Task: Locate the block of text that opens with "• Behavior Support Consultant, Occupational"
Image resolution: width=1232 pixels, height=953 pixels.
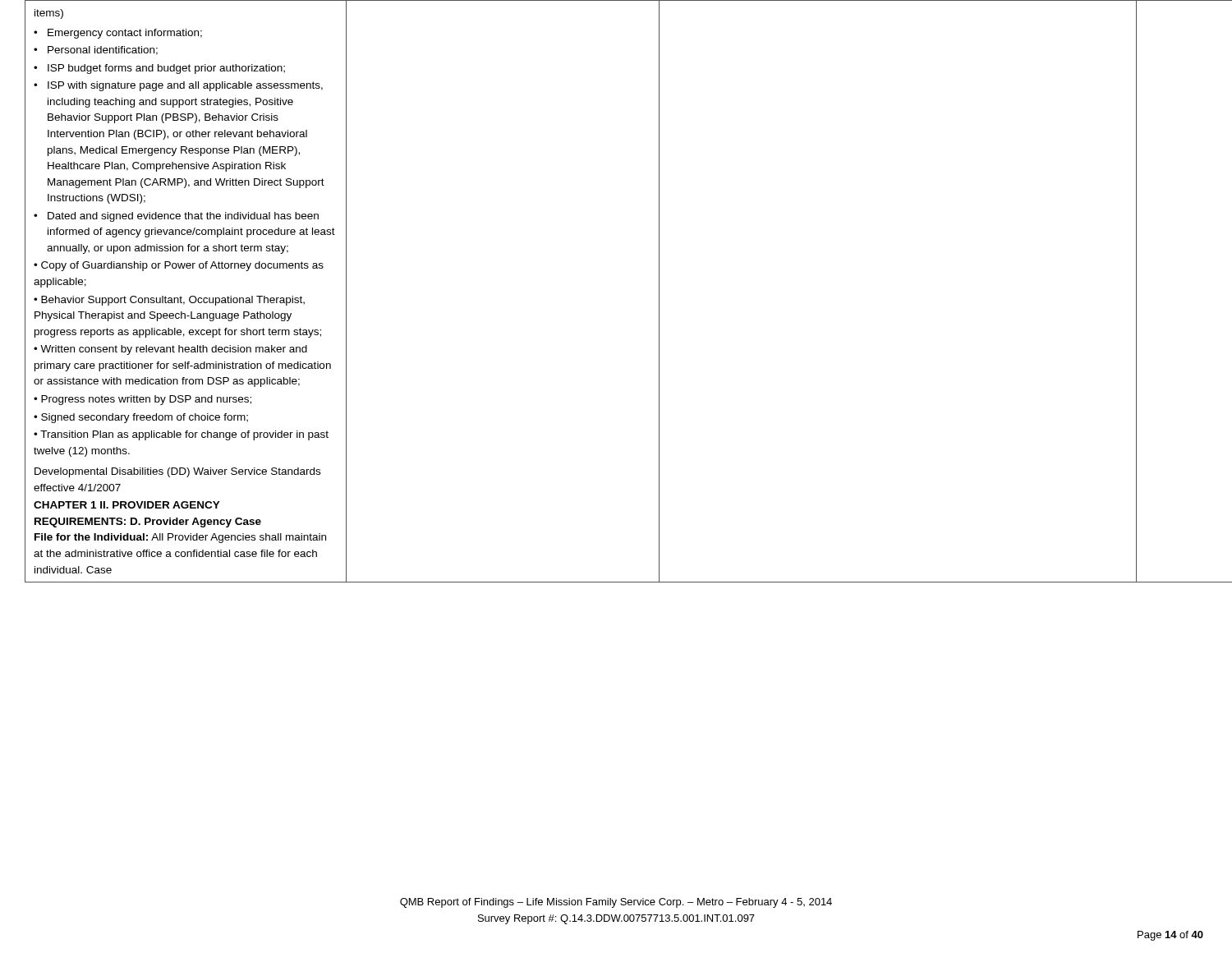Action: click(x=178, y=315)
